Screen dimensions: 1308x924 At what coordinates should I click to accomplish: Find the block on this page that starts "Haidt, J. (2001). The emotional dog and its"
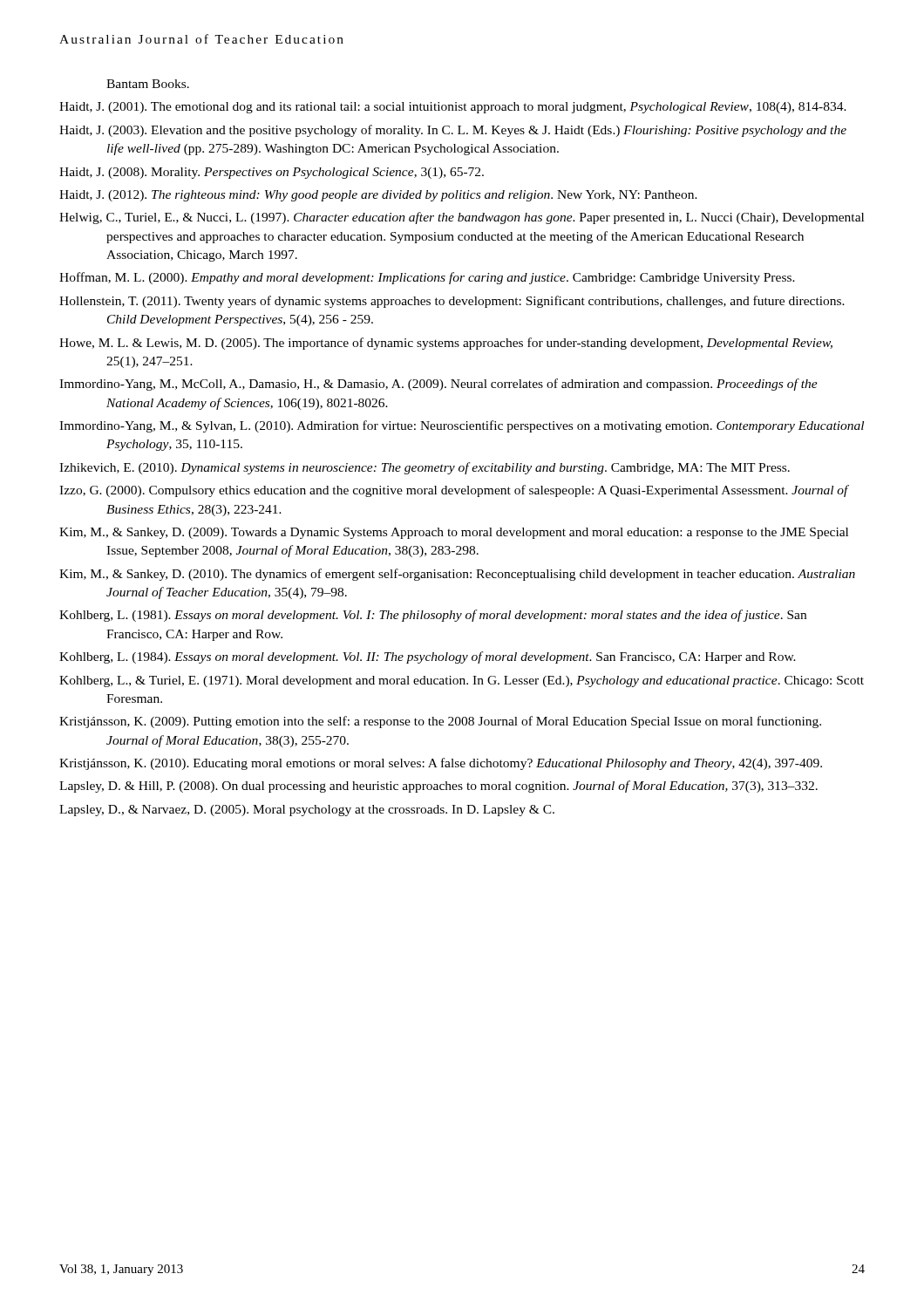pyautogui.click(x=453, y=106)
